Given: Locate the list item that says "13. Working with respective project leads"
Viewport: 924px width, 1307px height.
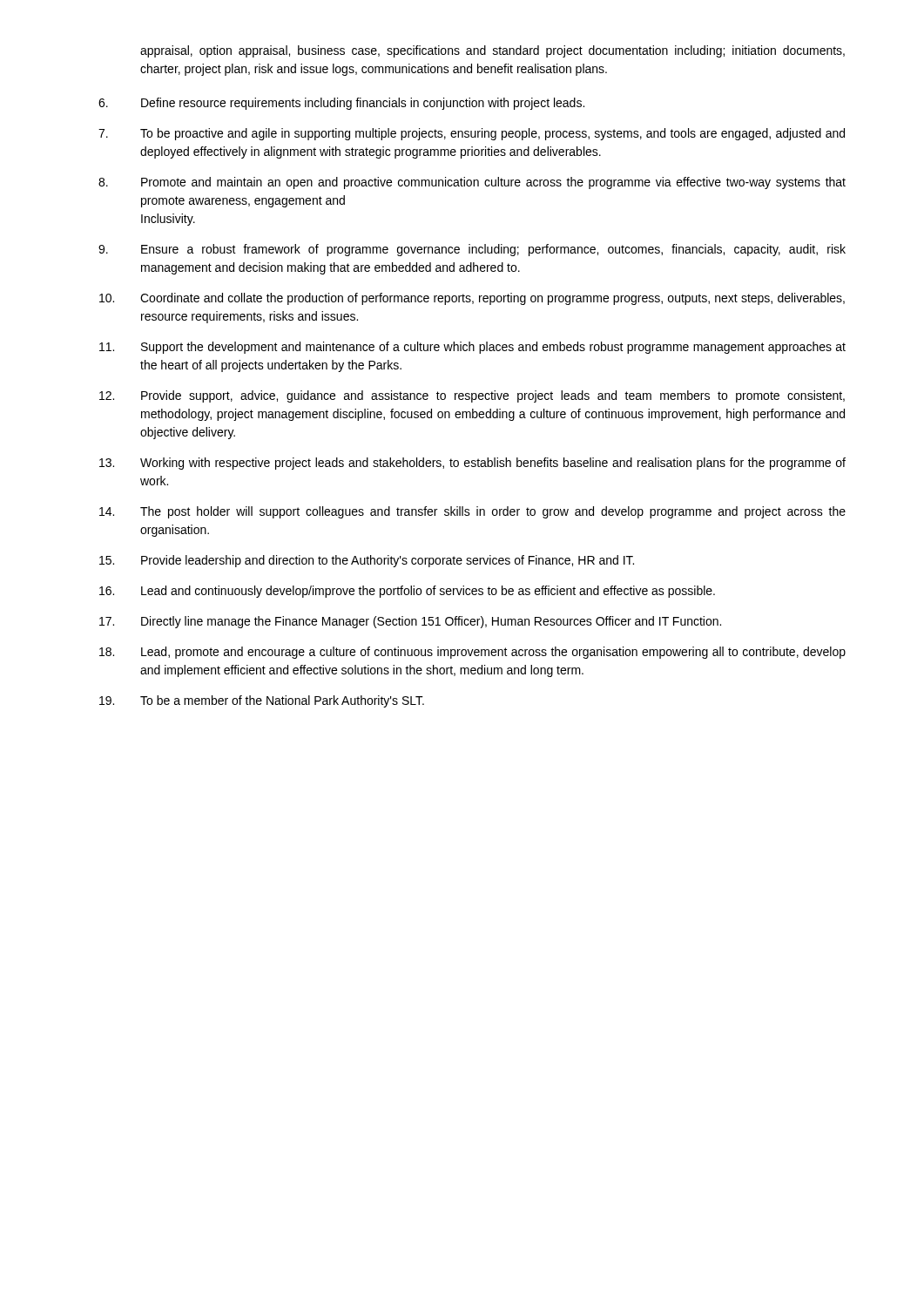Looking at the screenshot, I should [x=472, y=472].
